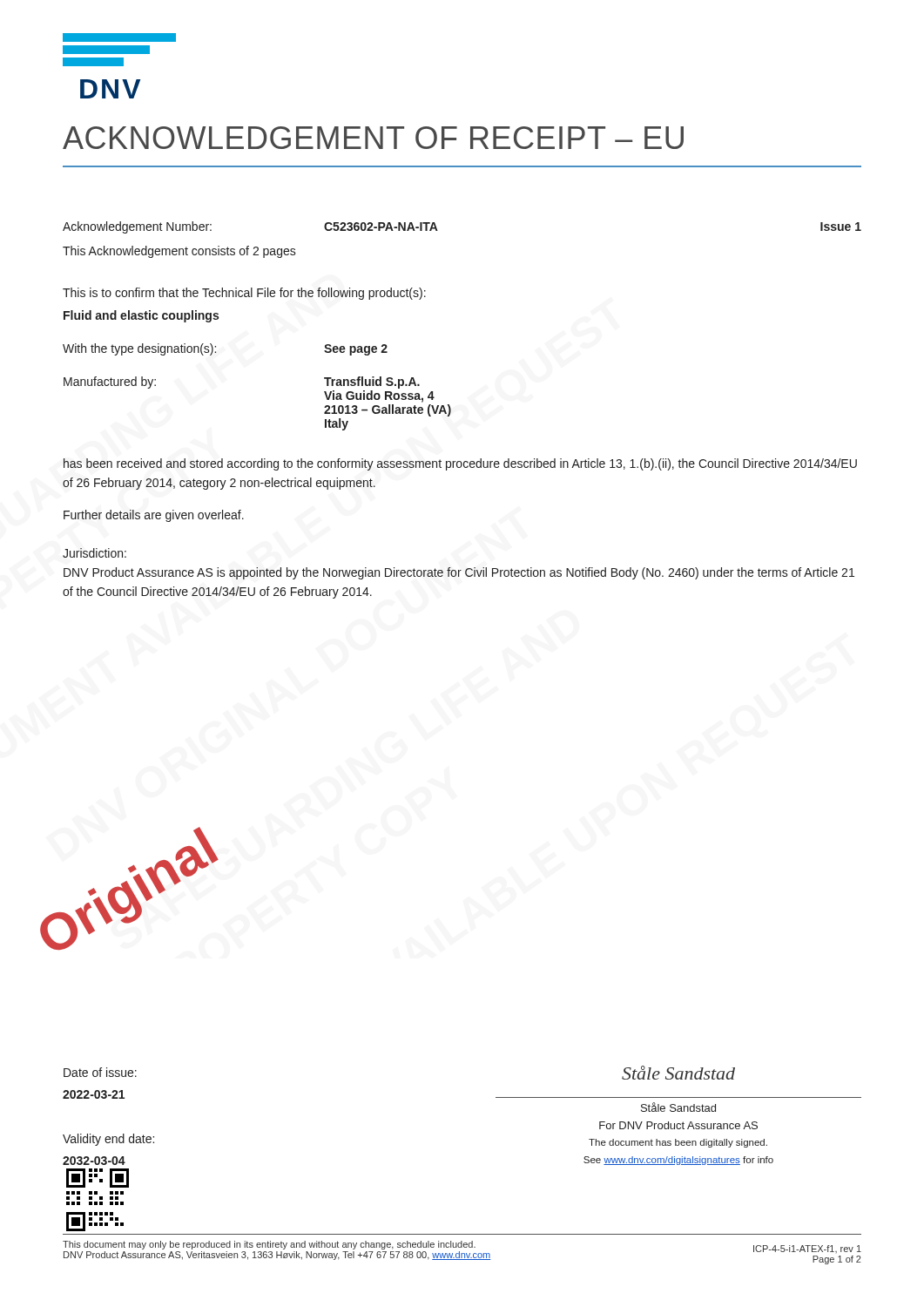Screen dimensions: 1307x924
Task: Select the logo
Action: tap(119, 72)
